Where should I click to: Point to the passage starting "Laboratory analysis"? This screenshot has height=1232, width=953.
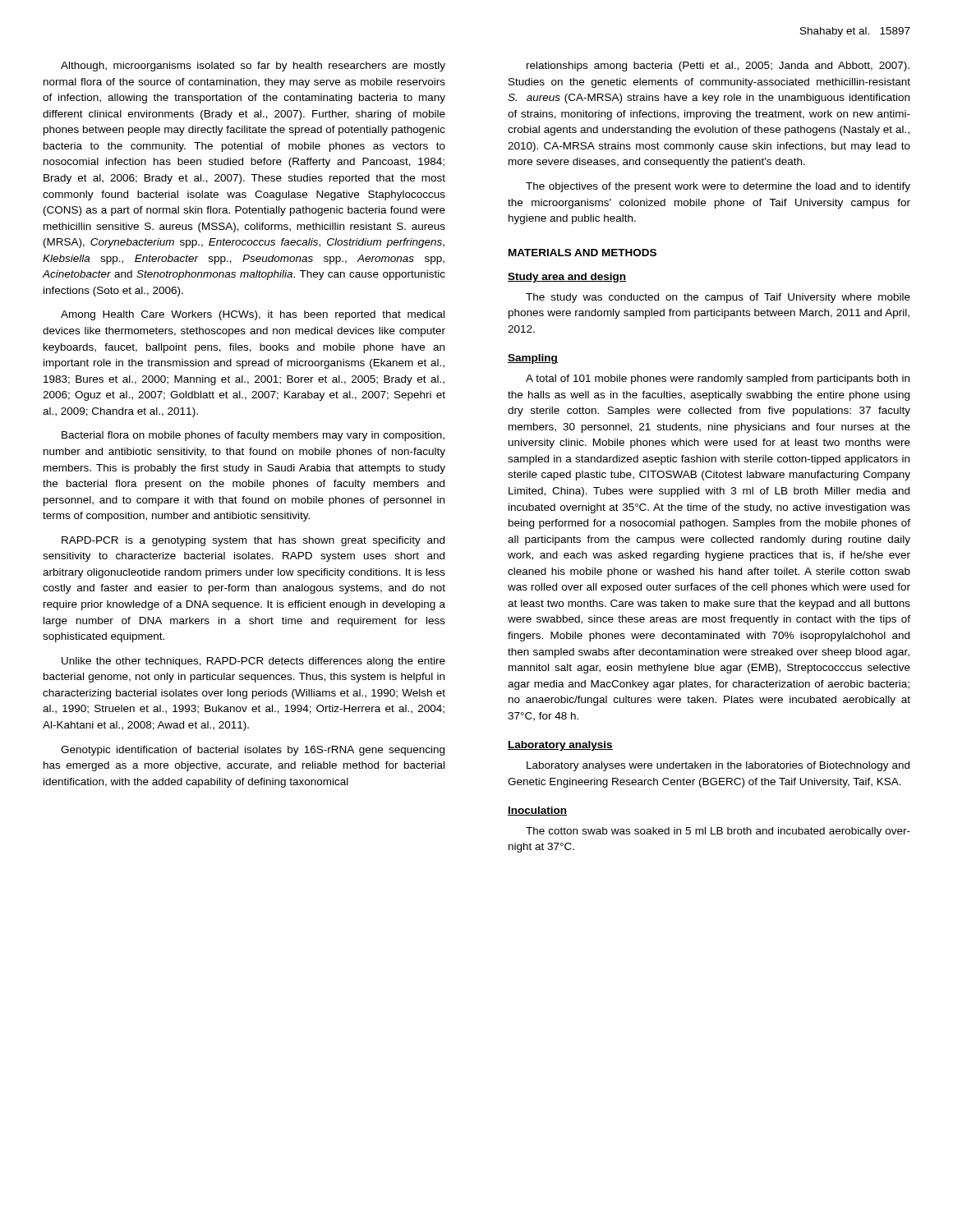click(x=560, y=745)
